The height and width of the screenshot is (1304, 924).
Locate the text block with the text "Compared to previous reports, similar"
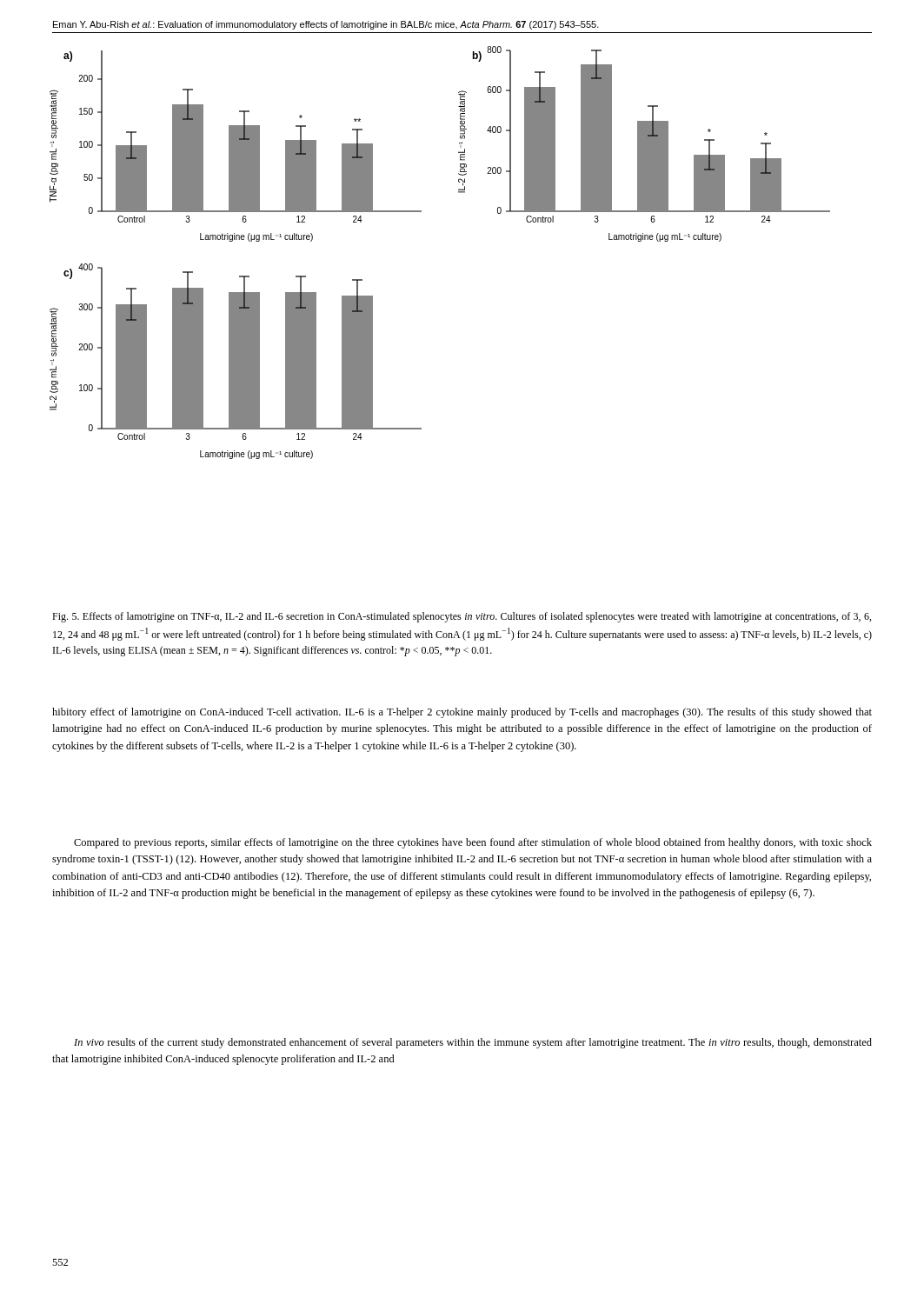click(x=462, y=868)
